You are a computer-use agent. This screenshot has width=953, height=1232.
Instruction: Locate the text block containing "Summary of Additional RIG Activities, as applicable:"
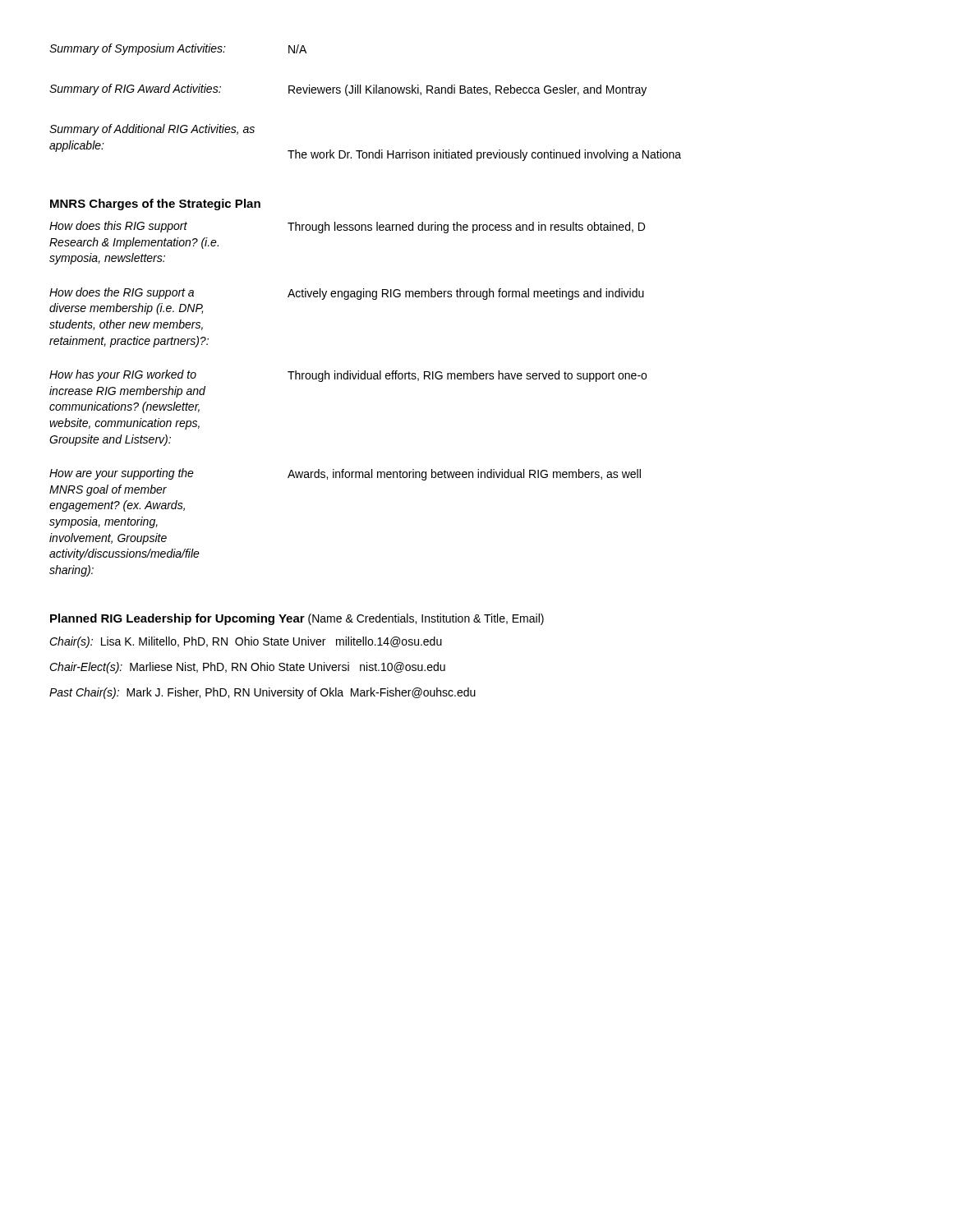tap(485, 143)
